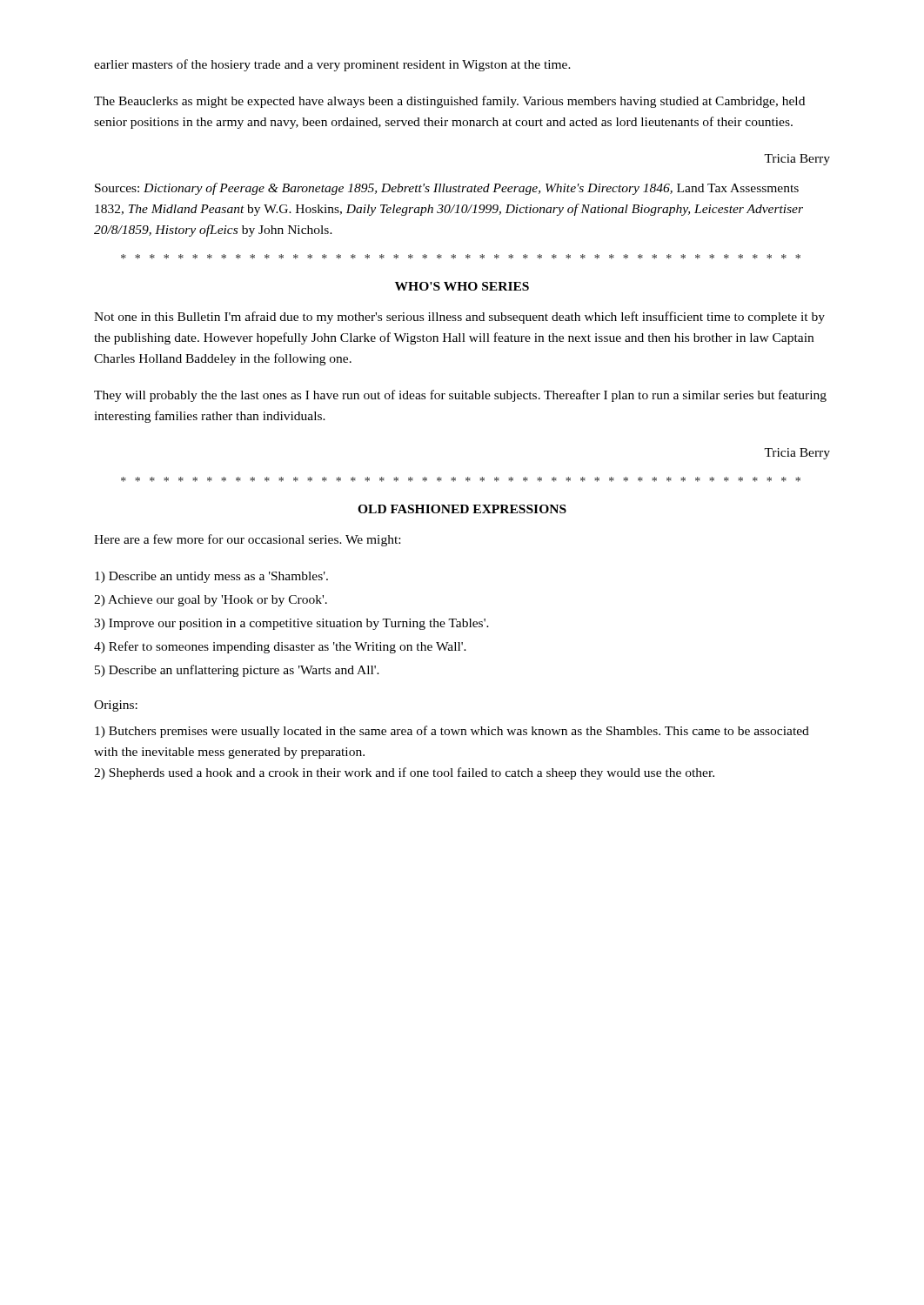Click on the text block with the text "1) Butchers premises"
This screenshot has height=1305, width=924.
[452, 732]
